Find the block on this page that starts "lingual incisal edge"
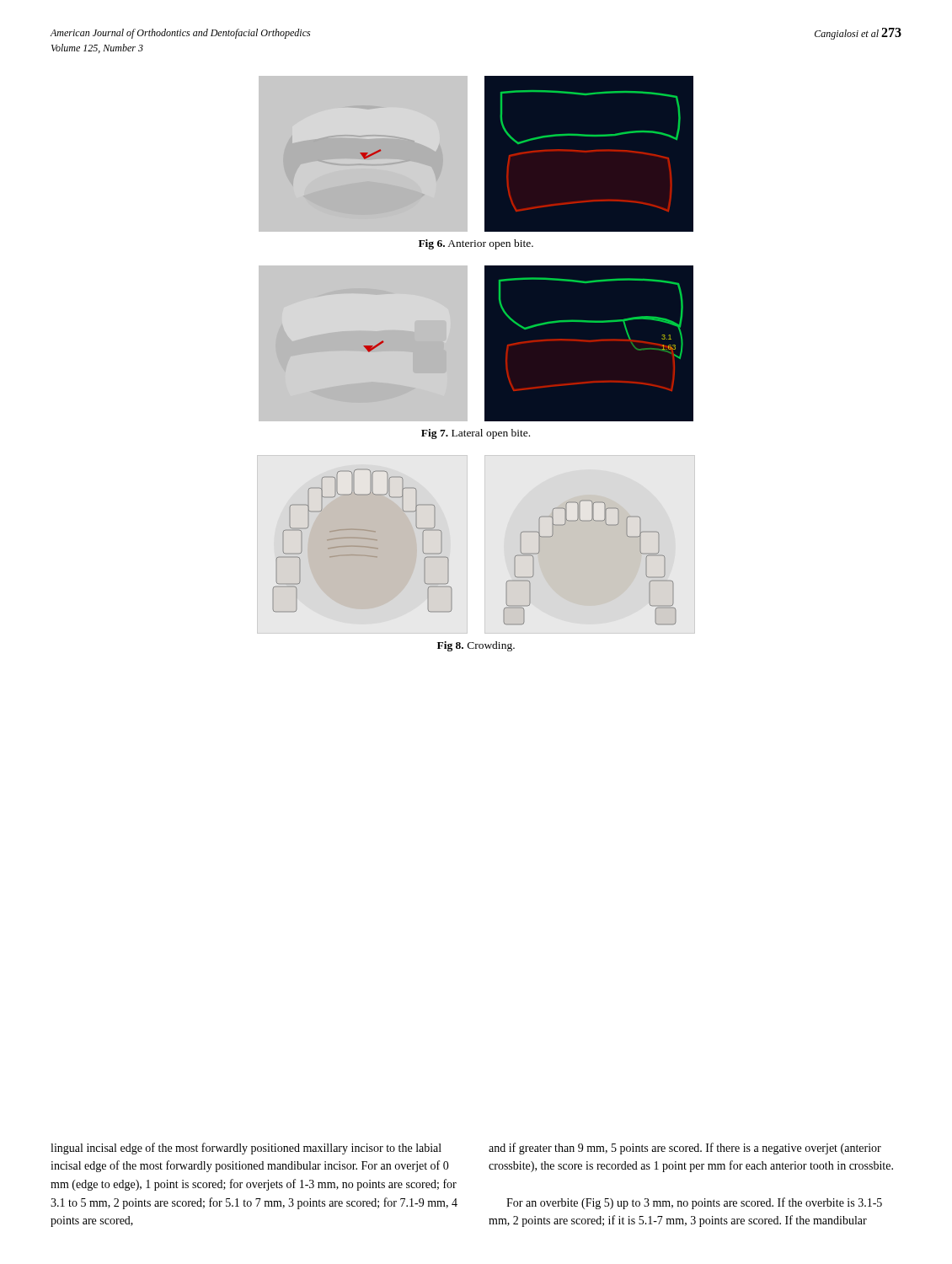 click(x=254, y=1184)
